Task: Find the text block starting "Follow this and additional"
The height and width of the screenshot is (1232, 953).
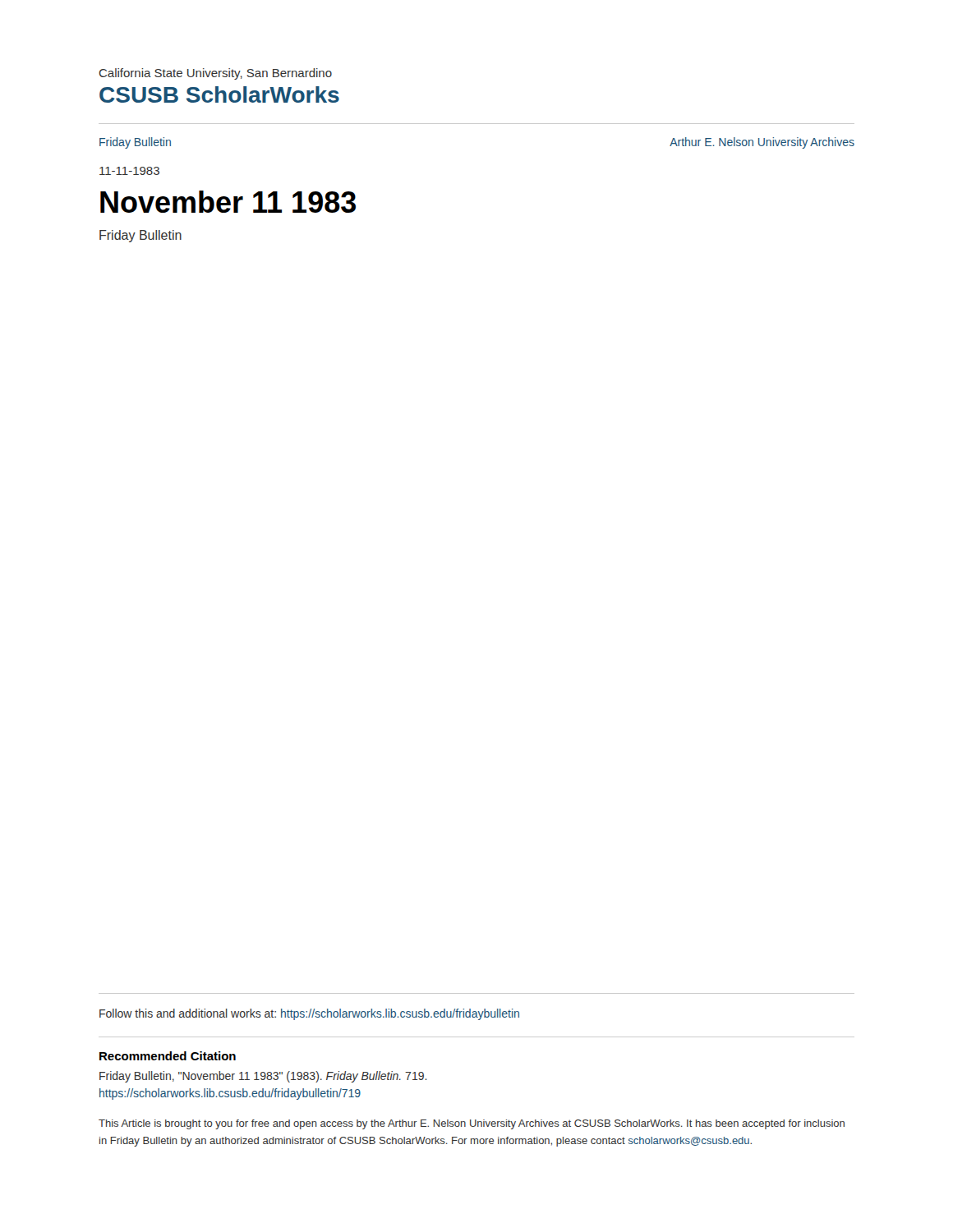Action: pos(309,1014)
